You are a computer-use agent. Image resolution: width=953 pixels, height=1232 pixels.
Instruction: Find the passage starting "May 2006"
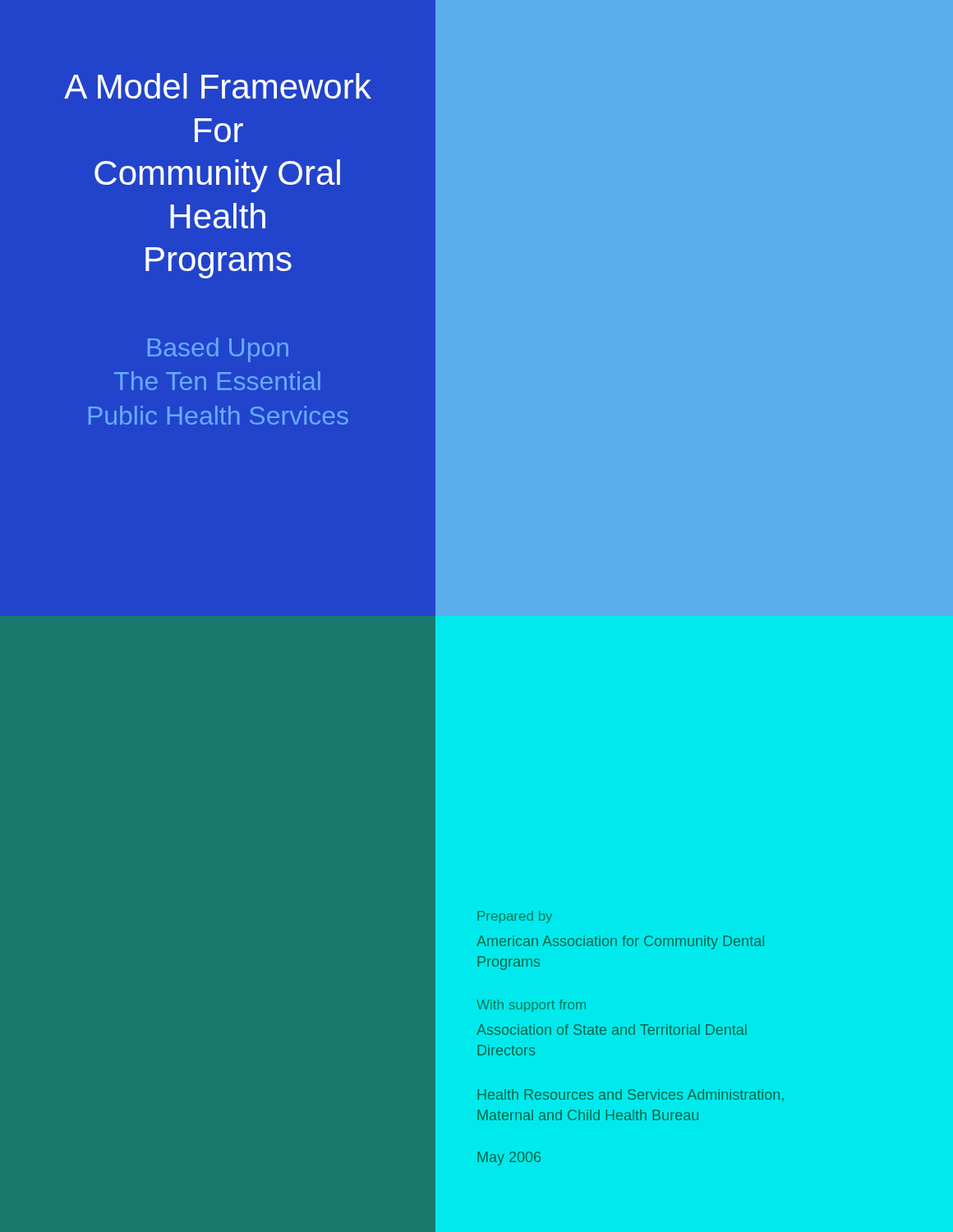[x=509, y=1158]
